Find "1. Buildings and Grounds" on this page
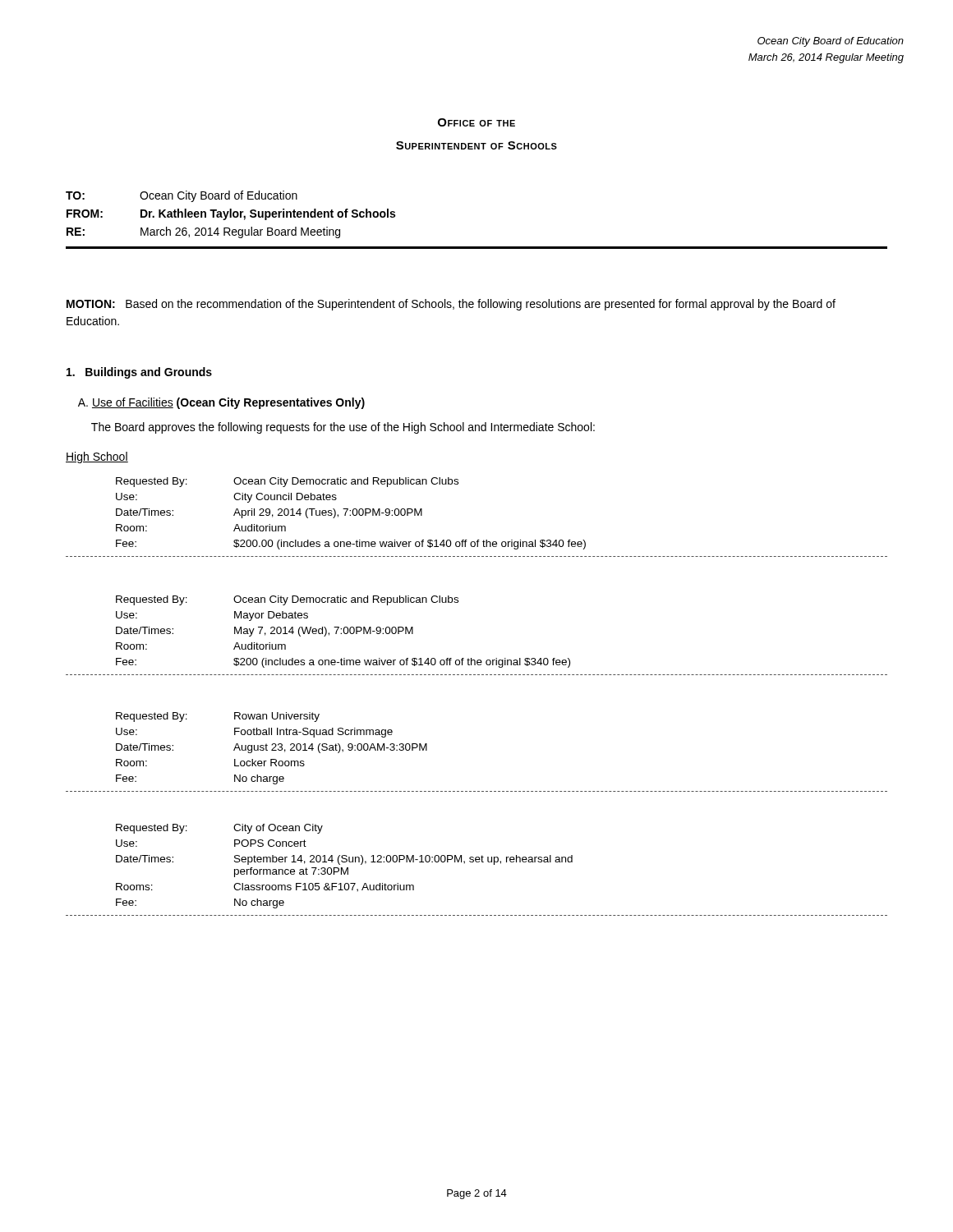 (139, 372)
